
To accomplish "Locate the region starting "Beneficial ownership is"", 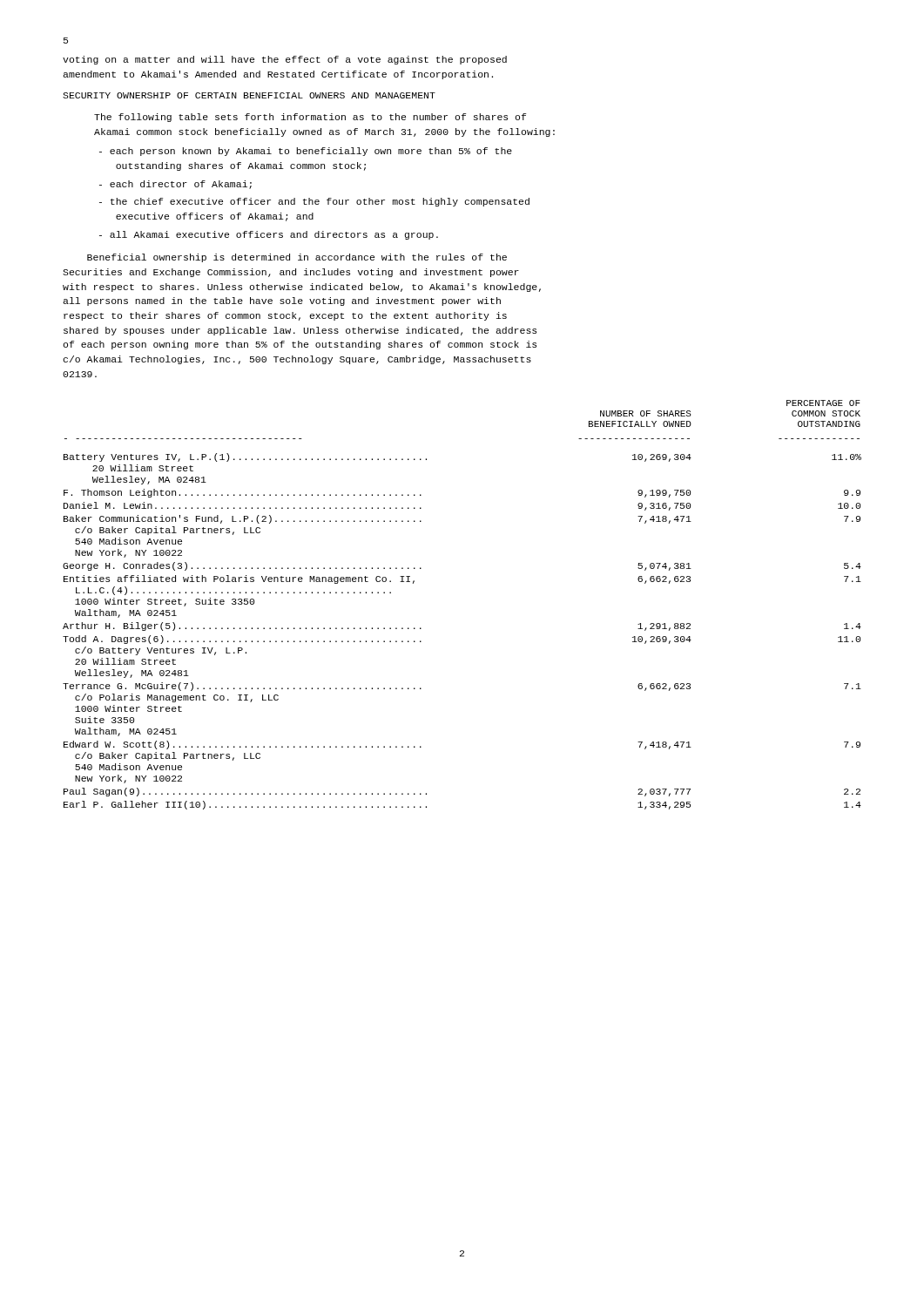I will click(303, 316).
